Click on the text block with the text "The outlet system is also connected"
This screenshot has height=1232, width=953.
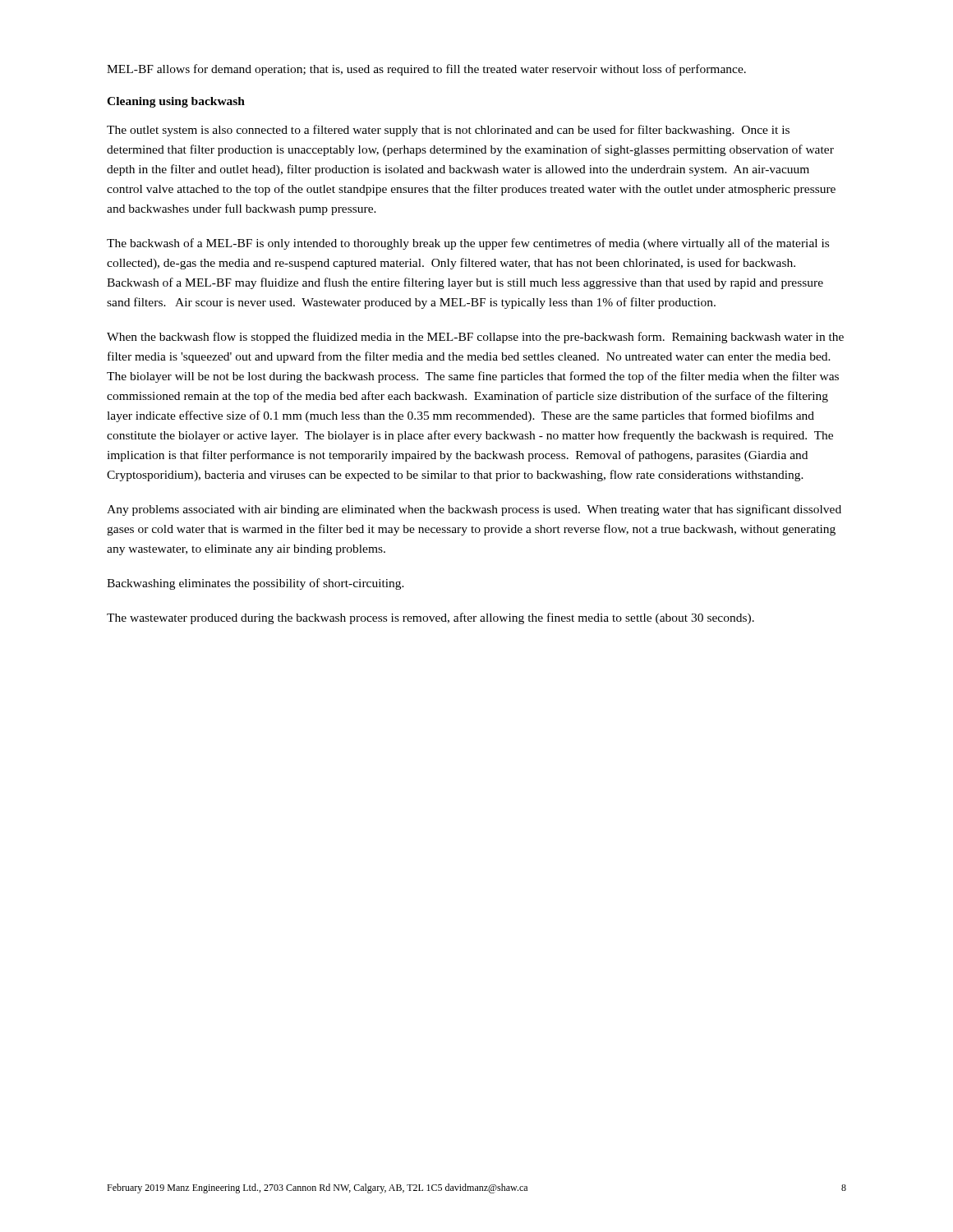(x=471, y=169)
